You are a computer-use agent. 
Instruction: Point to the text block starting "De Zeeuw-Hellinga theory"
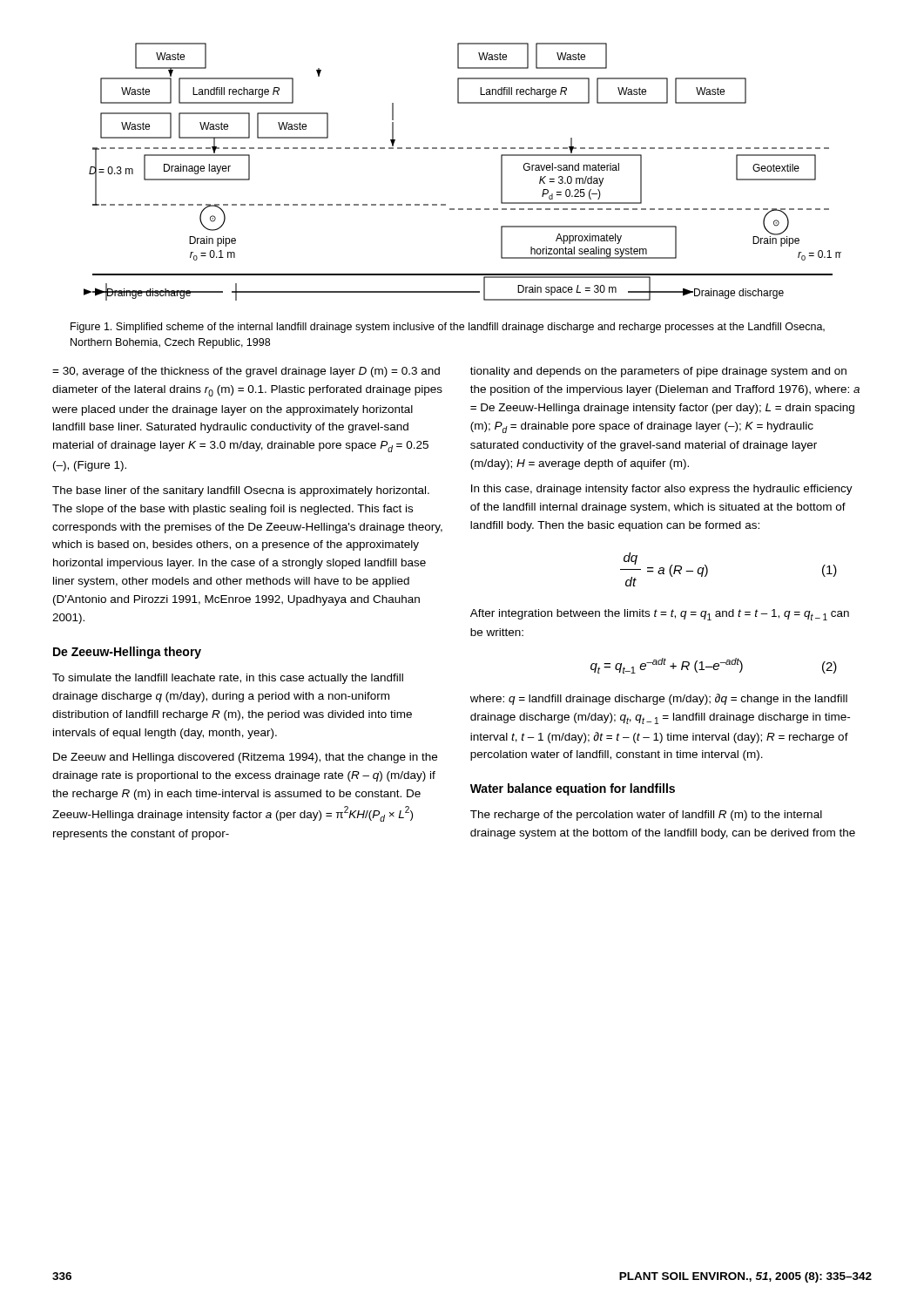coord(127,652)
